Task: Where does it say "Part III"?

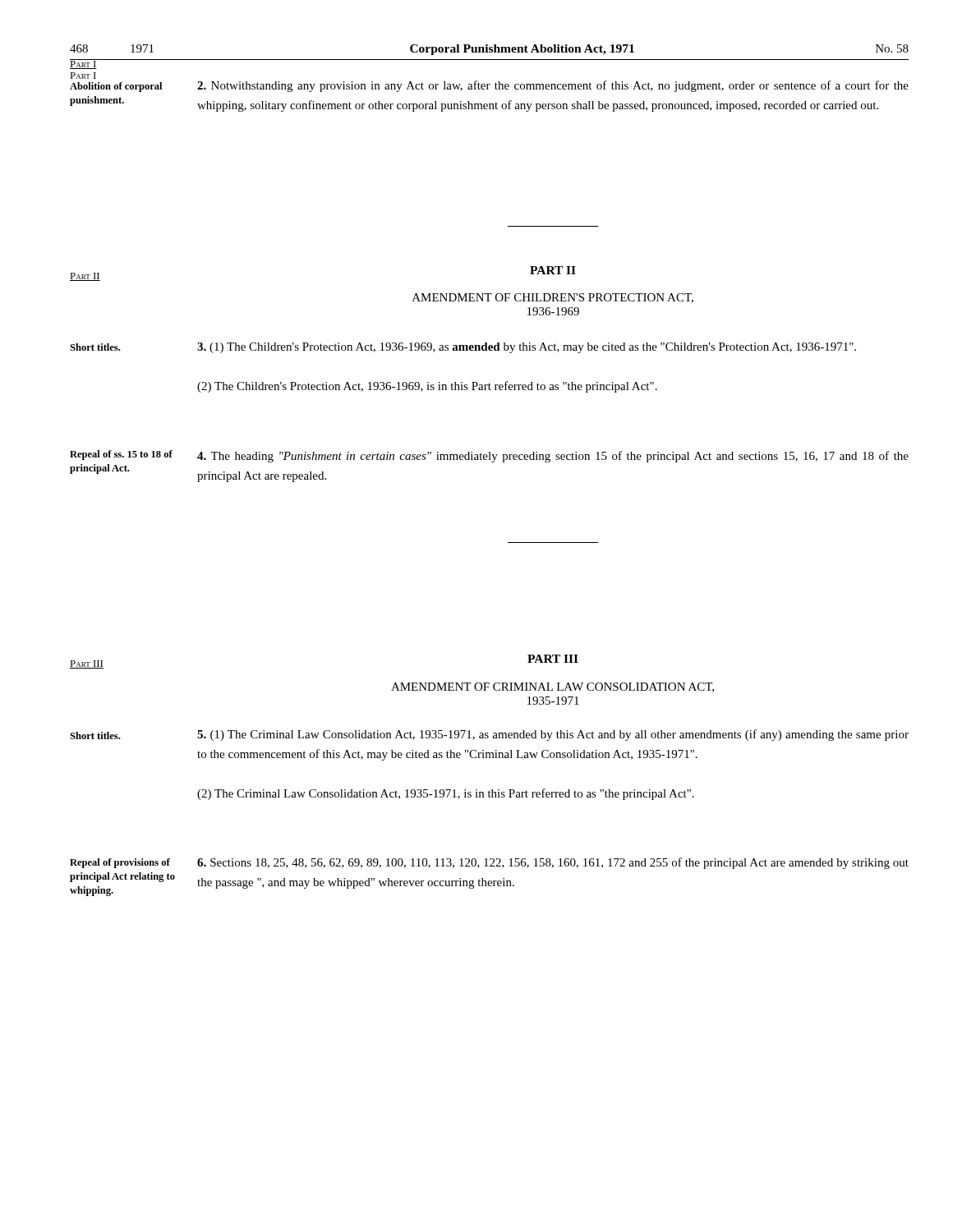Action: 87,663
